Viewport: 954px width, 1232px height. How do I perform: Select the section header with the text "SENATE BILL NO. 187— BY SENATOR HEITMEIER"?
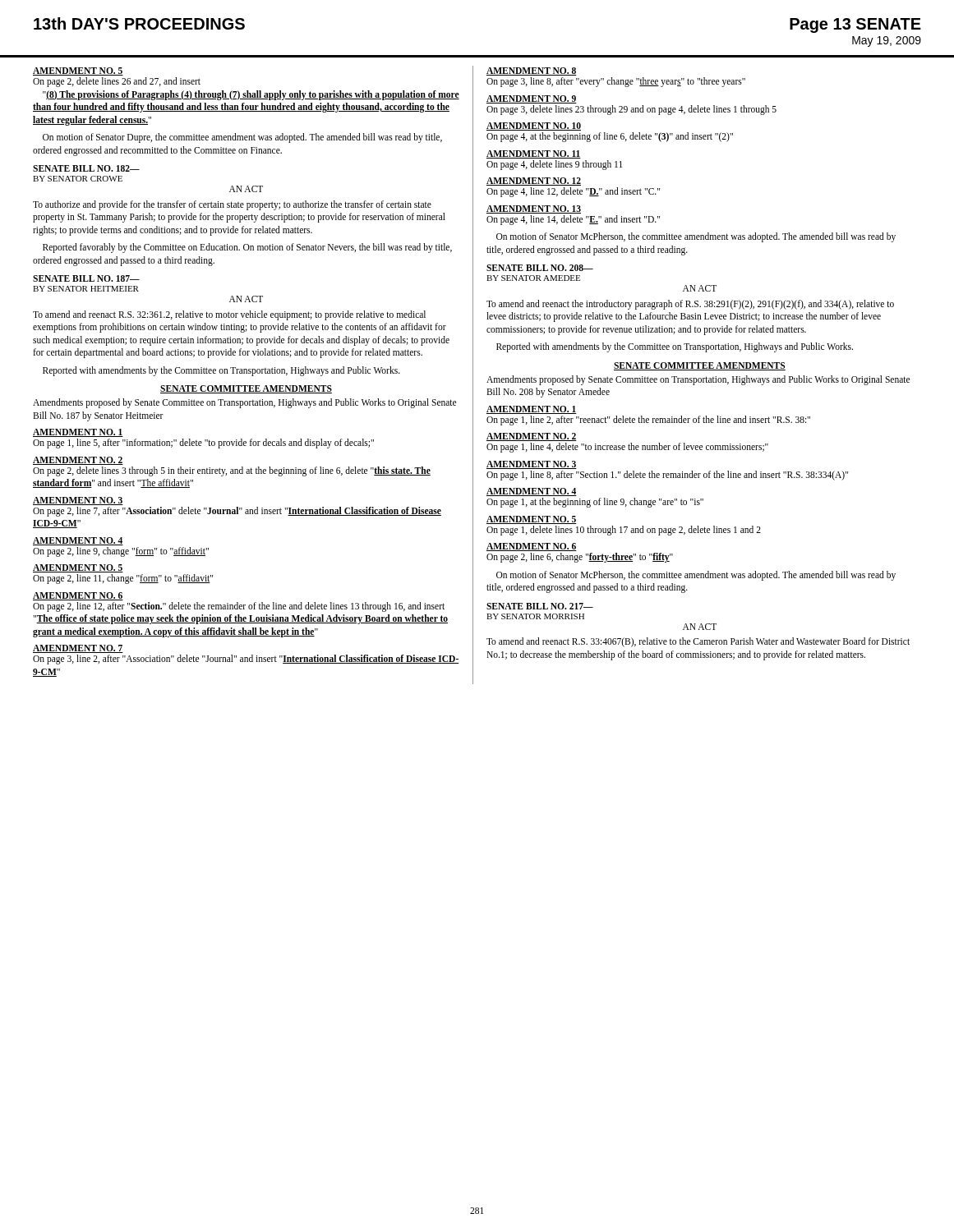tap(86, 283)
